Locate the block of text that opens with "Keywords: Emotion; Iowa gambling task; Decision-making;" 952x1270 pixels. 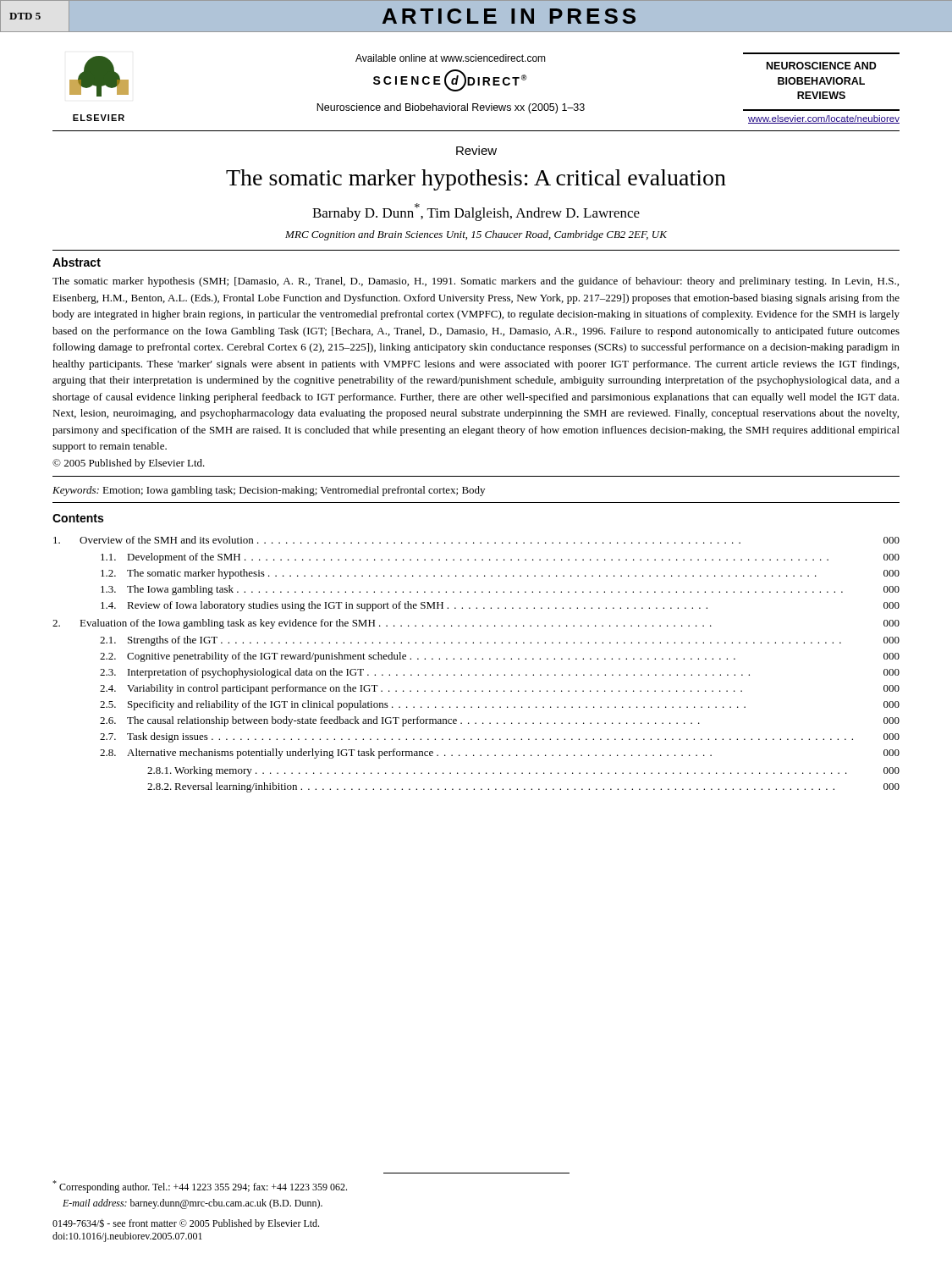269,490
